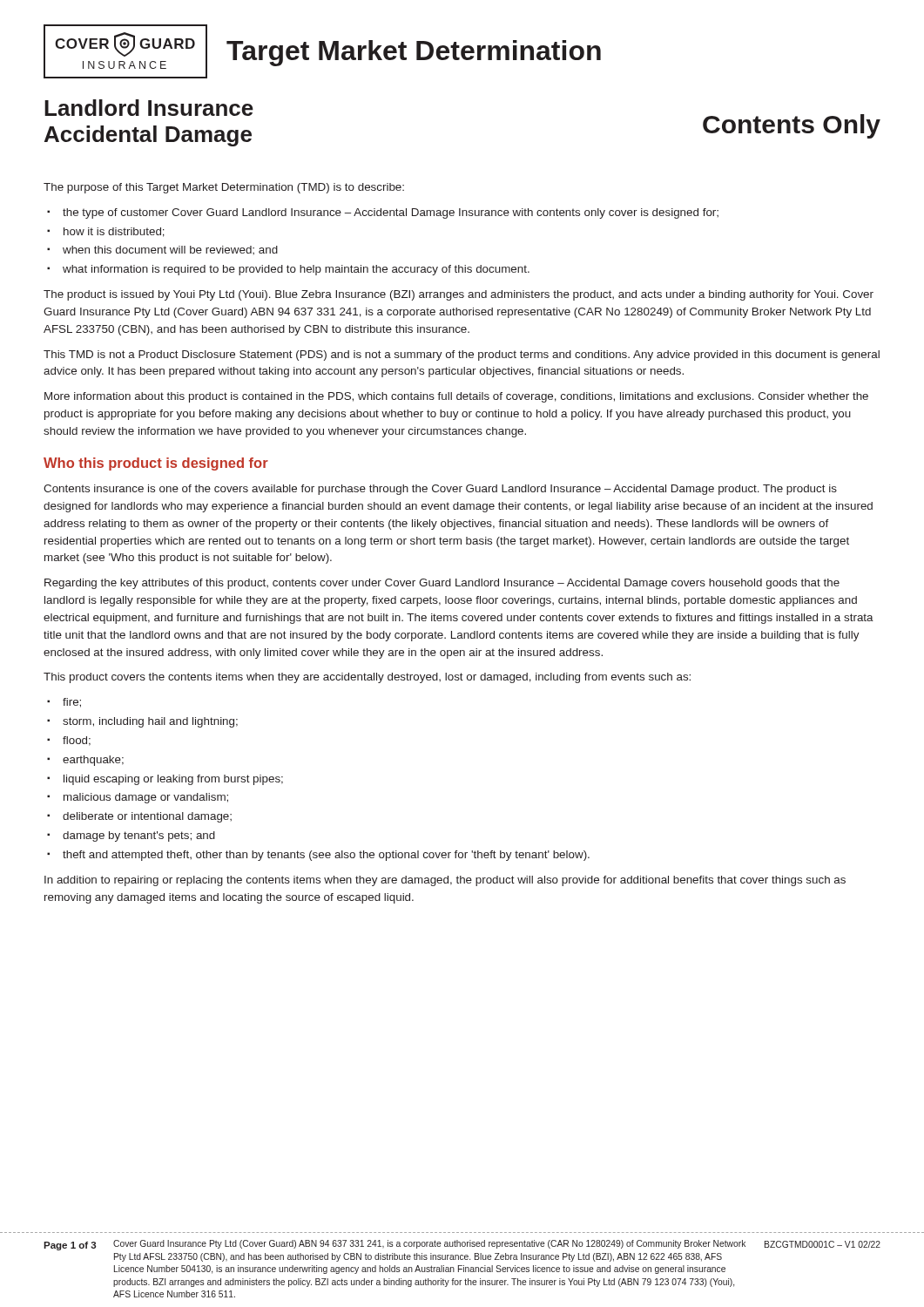This screenshot has width=924, height=1307.
Task: Navigate to the passage starting "The purpose of this"
Action: [x=224, y=188]
